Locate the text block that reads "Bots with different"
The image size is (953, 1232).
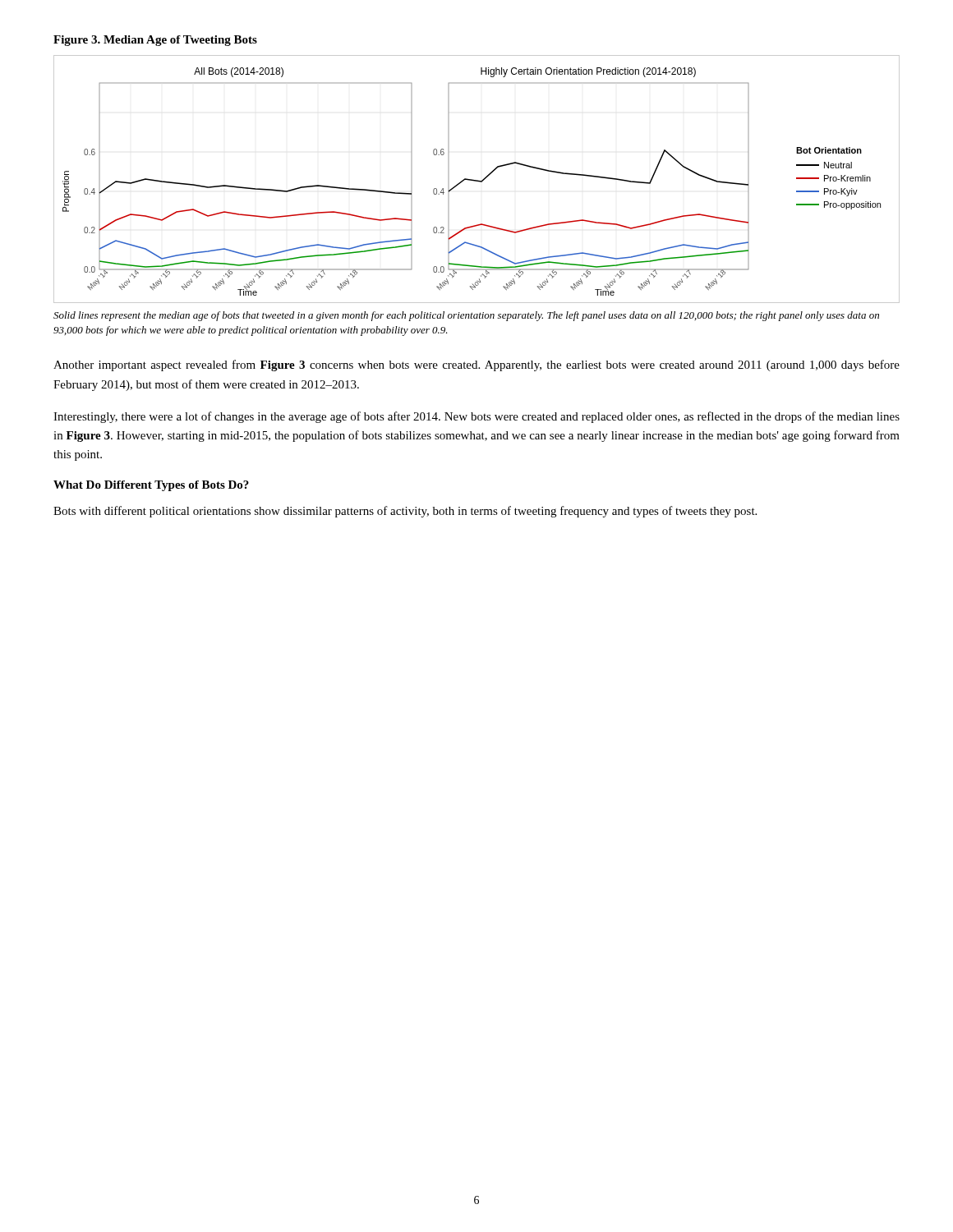(406, 511)
